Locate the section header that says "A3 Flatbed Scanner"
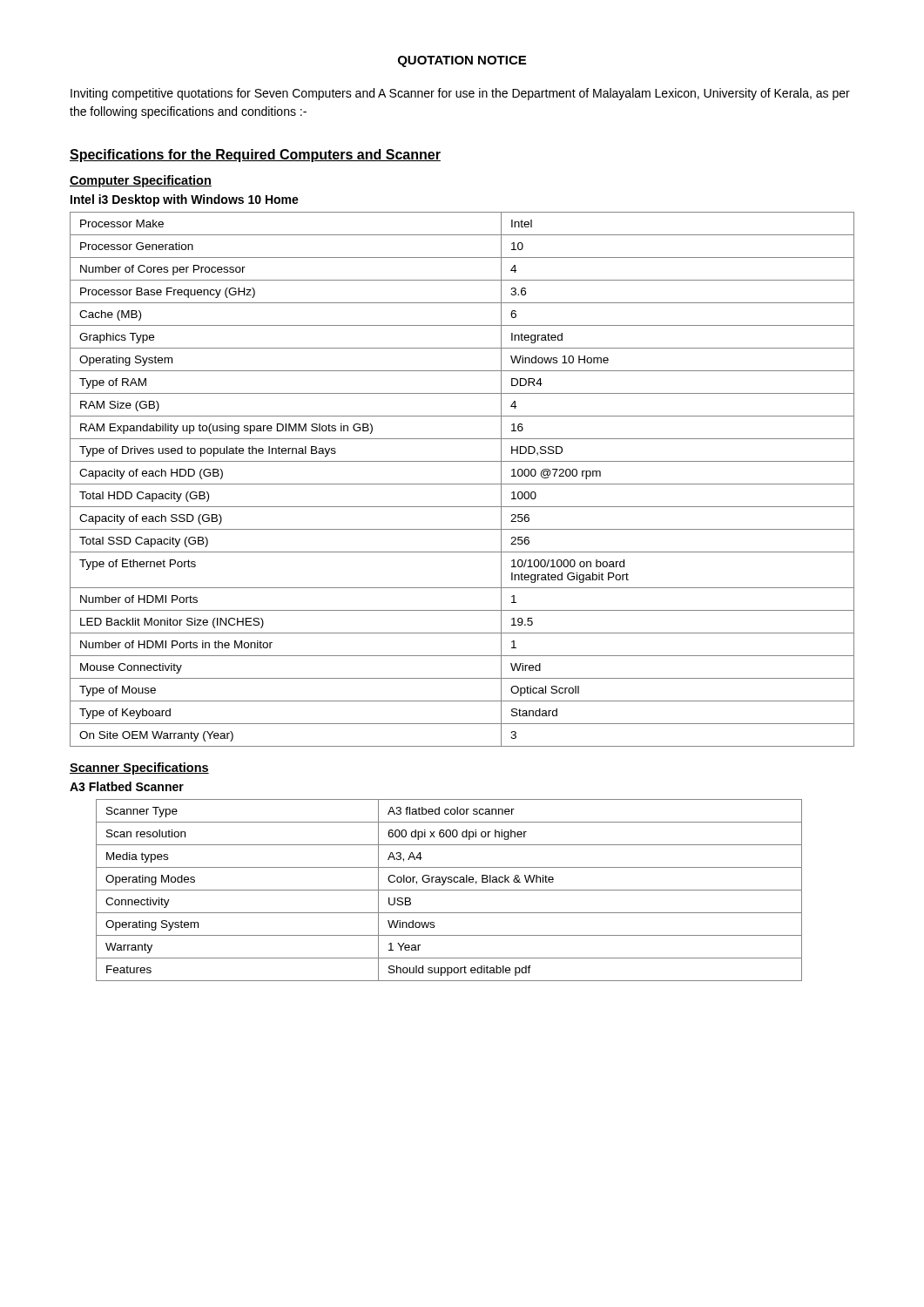This screenshot has width=924, height=1307. [x=127, y=787]
